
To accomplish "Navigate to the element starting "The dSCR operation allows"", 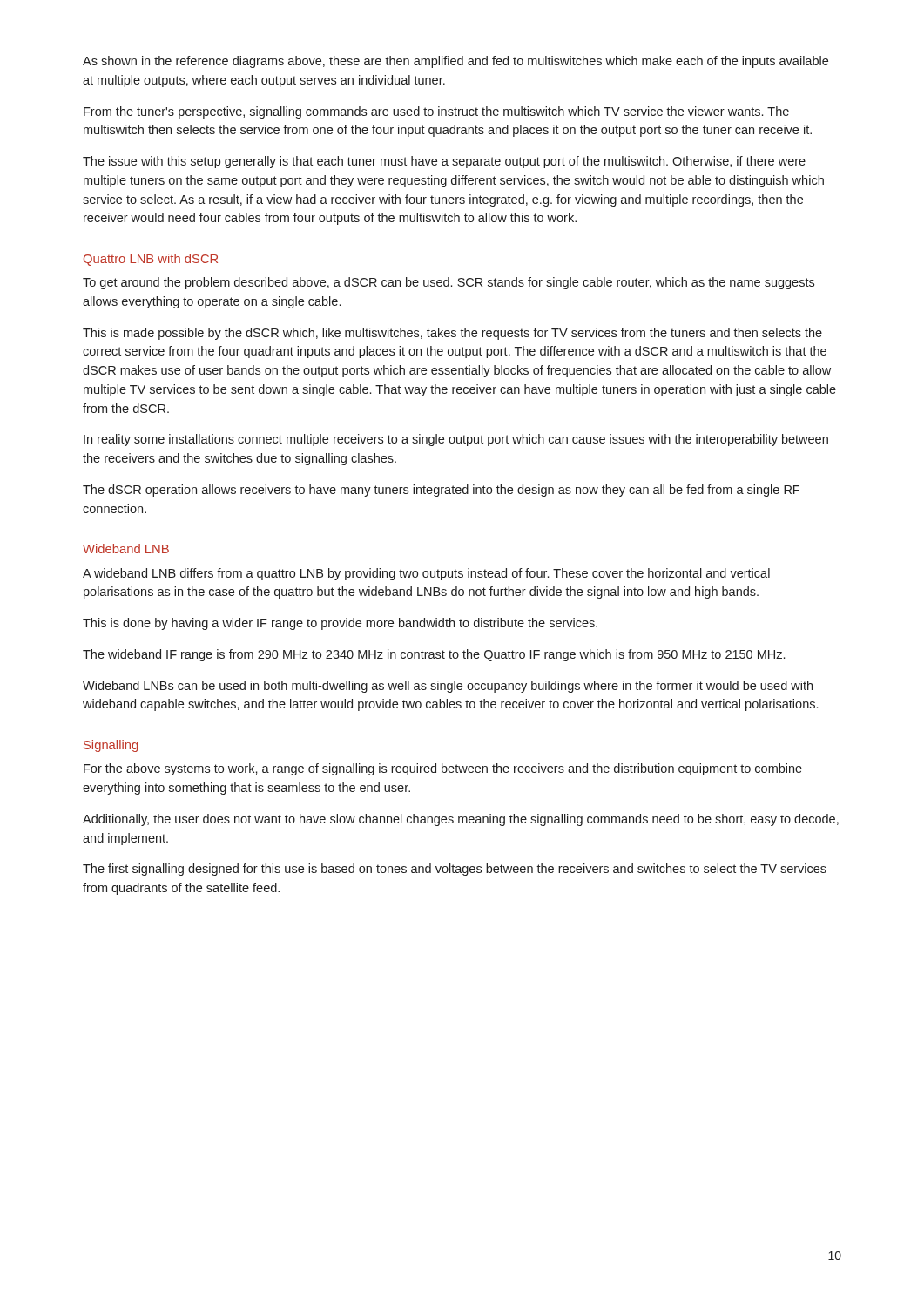I will pyautogui.click(x=462, y=500).
